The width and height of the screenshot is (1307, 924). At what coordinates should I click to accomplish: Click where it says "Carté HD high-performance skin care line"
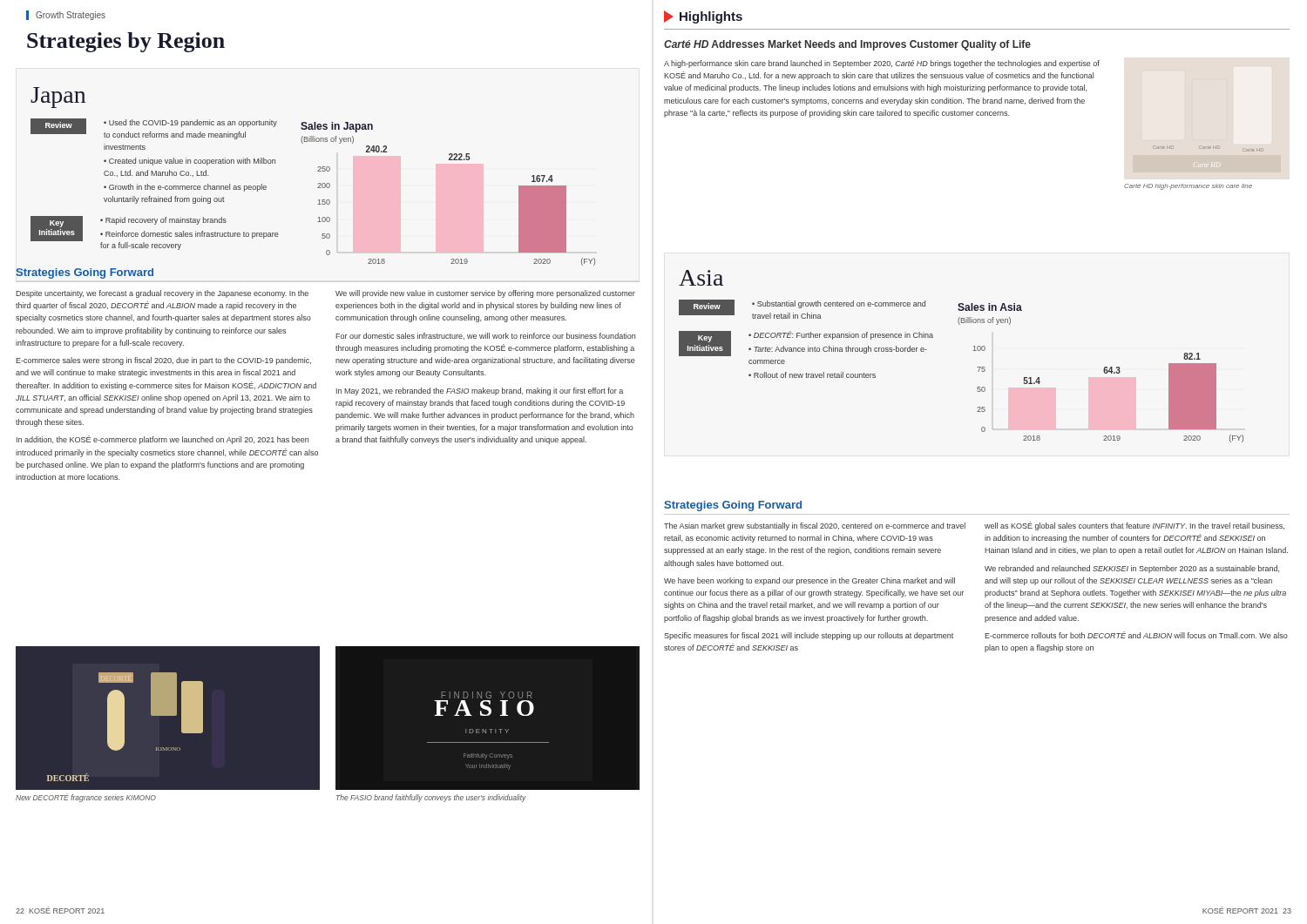click(x=1188, y=186)
